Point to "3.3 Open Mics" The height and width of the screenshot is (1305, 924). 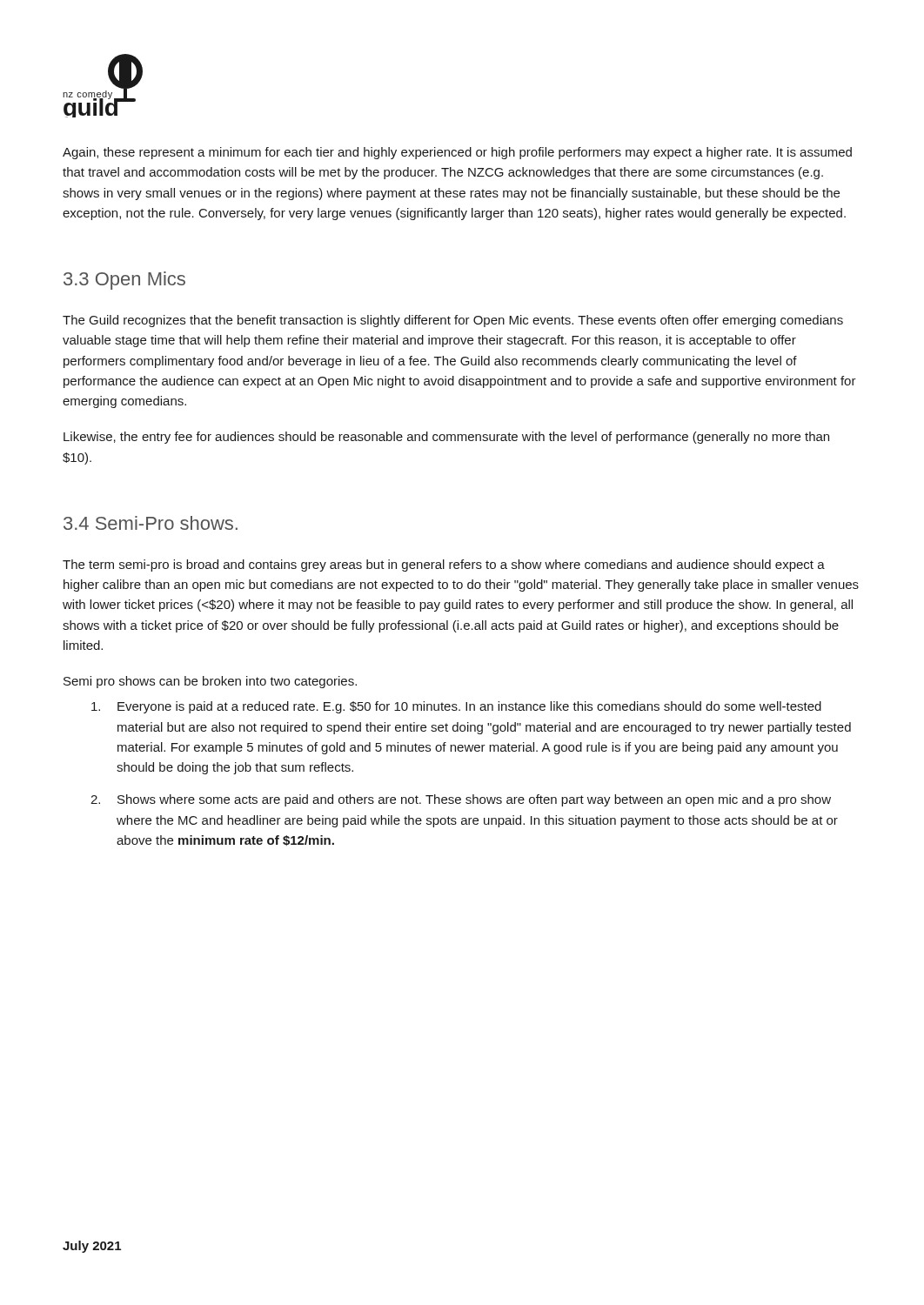pos(124,279)
